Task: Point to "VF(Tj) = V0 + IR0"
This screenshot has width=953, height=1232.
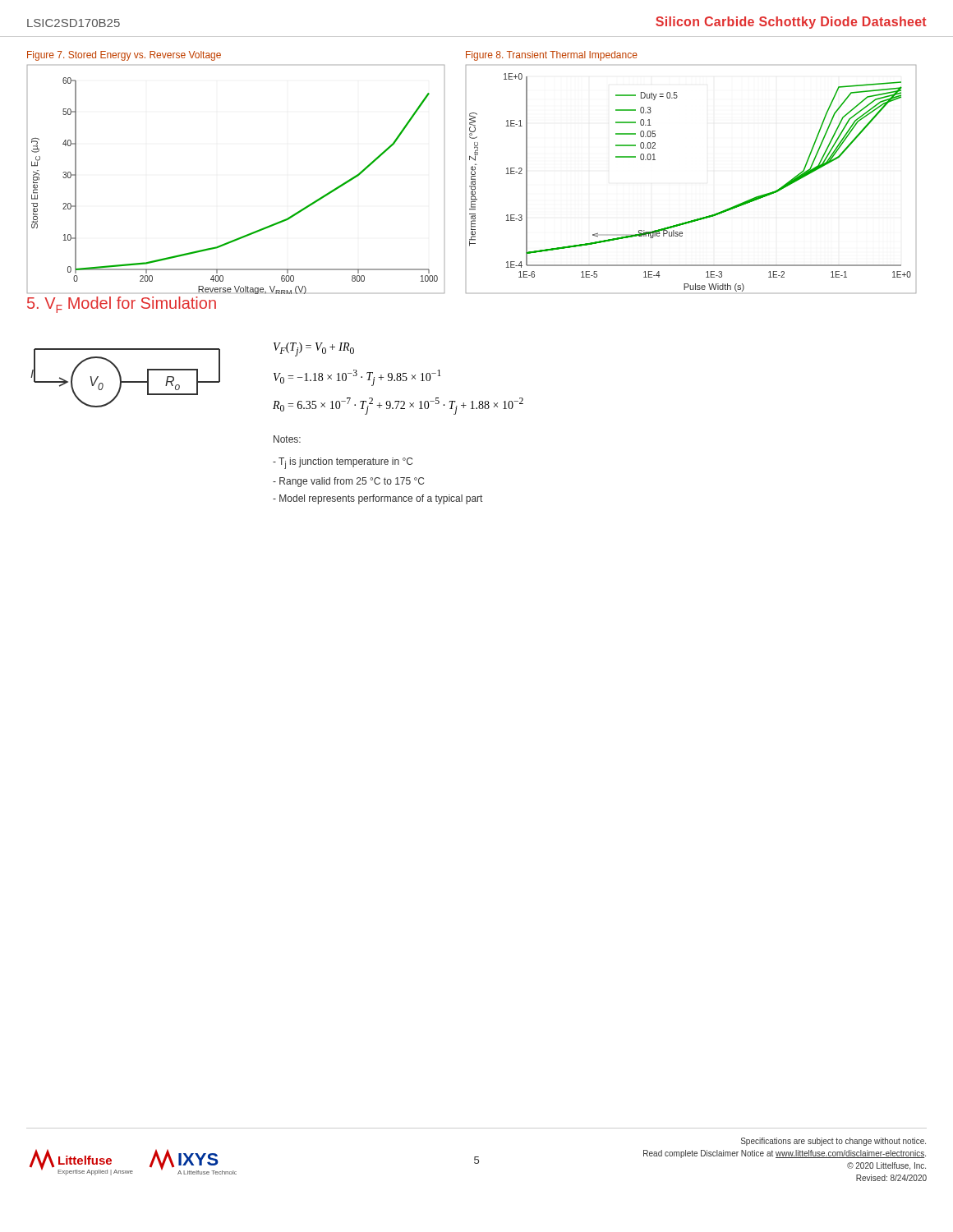Action: coord(314,349)
